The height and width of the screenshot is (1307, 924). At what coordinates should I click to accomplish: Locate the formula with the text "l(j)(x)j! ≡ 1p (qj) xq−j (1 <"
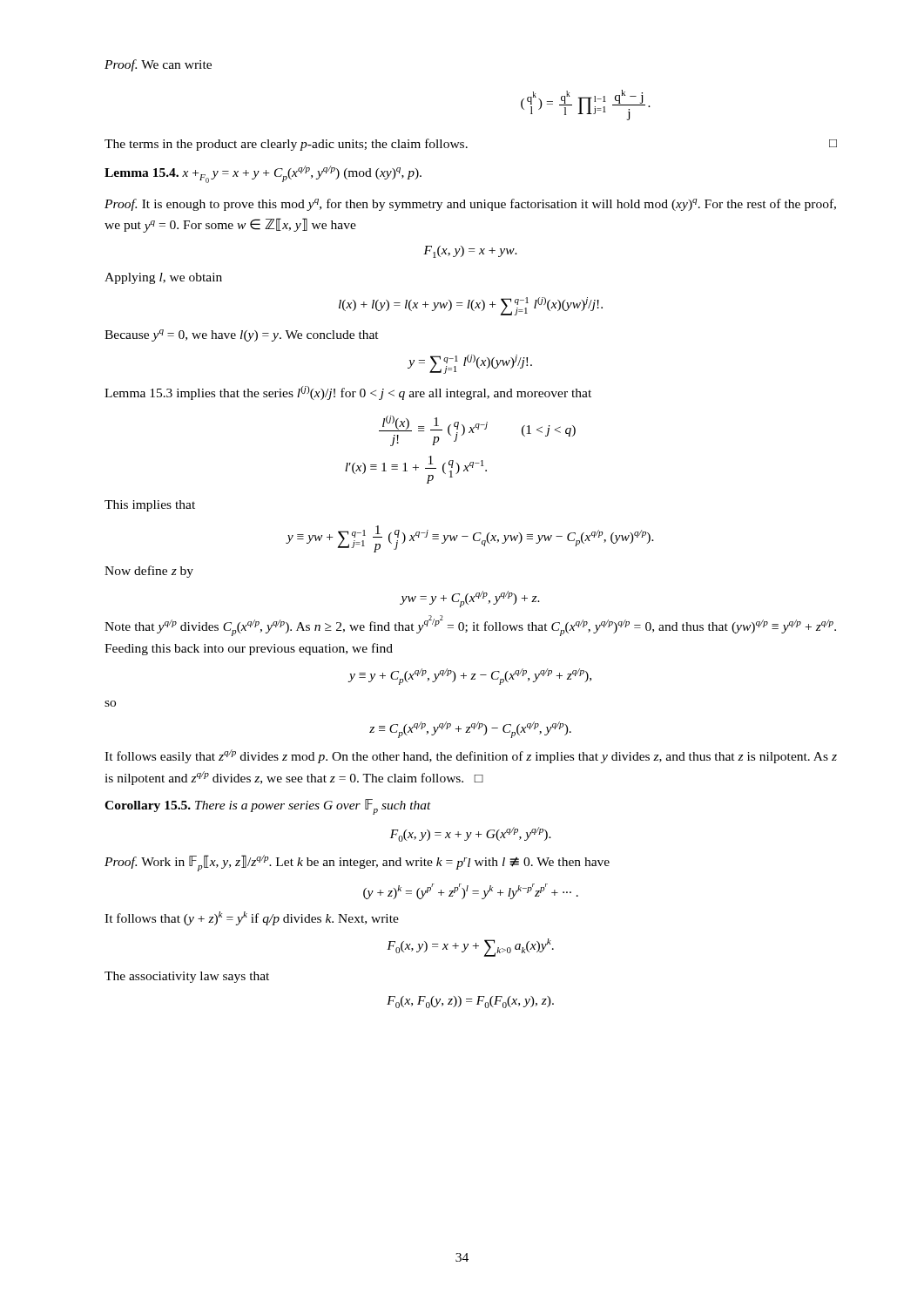(471, 448)
